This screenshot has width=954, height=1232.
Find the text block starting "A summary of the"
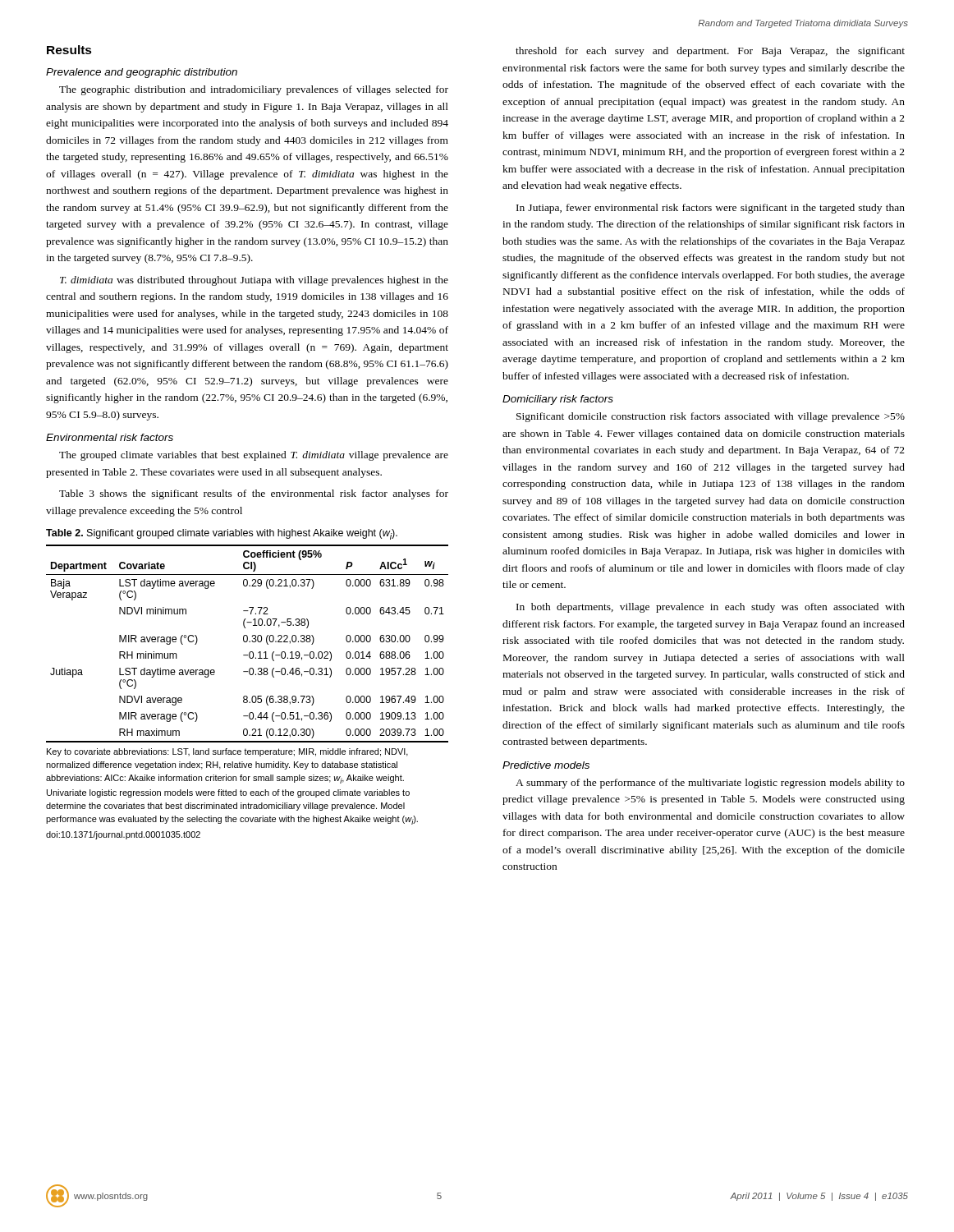pos(704,825)
